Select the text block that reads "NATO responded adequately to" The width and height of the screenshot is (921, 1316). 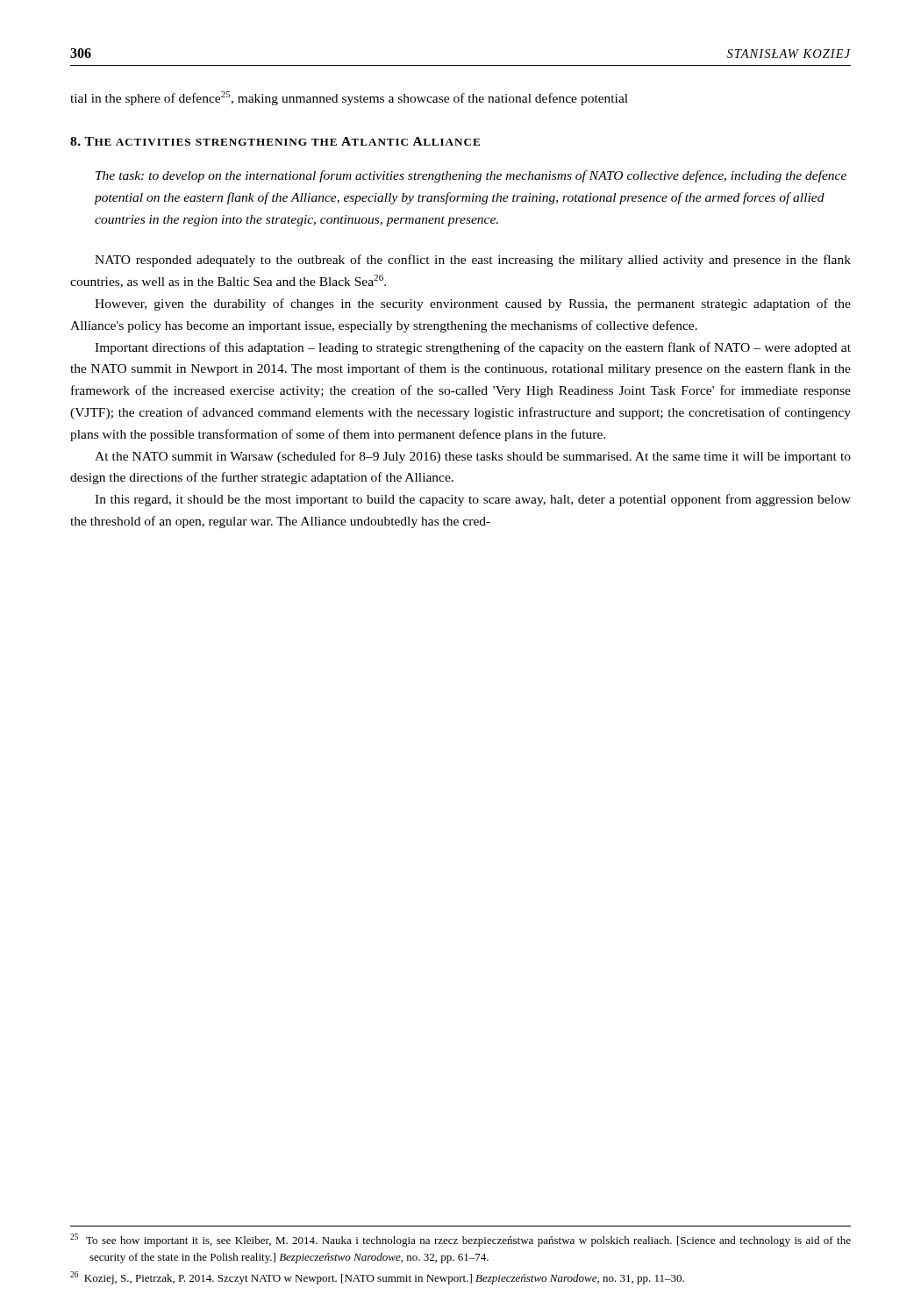point(460,271)
